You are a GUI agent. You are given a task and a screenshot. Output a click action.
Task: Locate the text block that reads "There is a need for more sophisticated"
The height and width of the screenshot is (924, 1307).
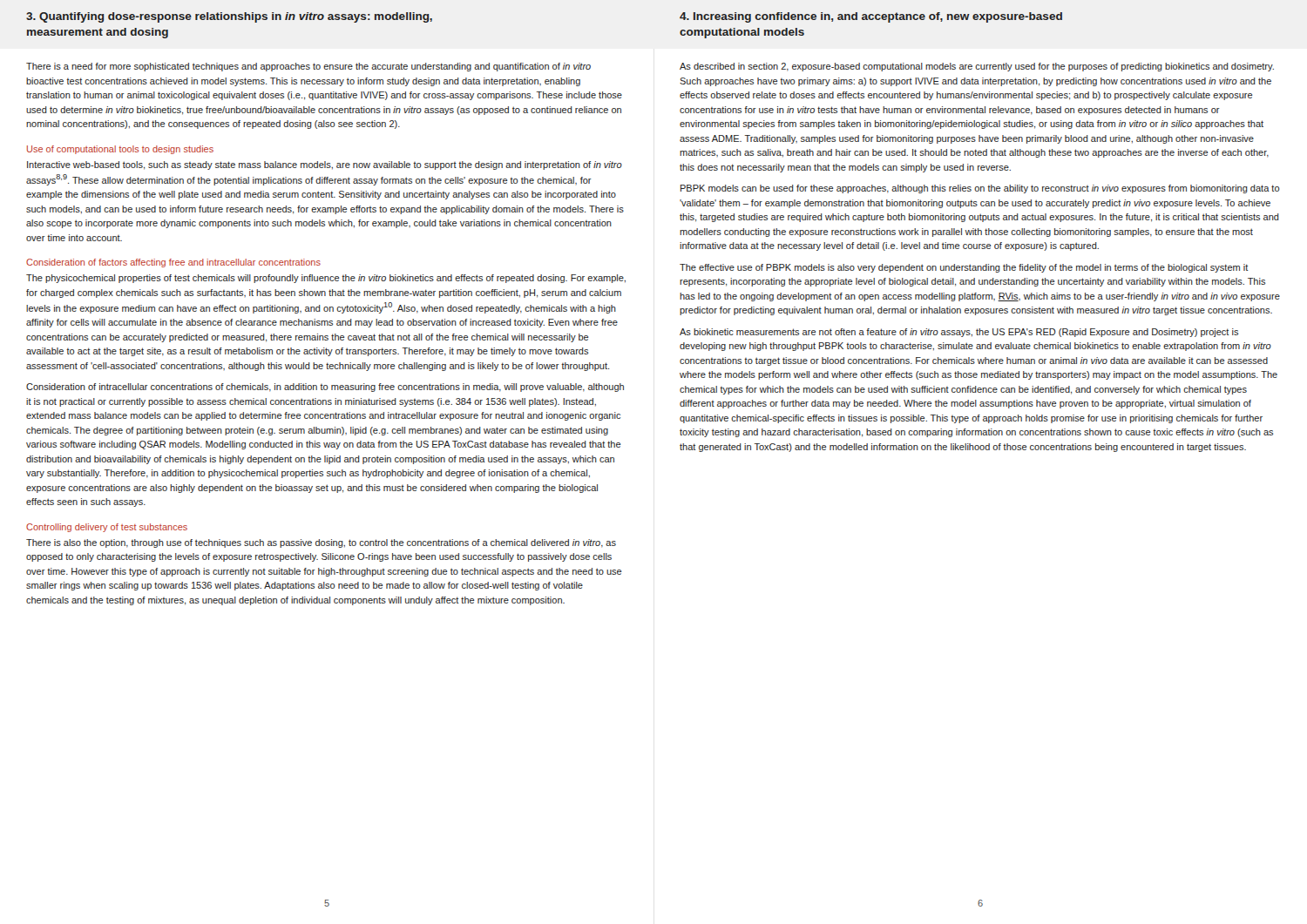pyautogui.click(x=327, y=95)
